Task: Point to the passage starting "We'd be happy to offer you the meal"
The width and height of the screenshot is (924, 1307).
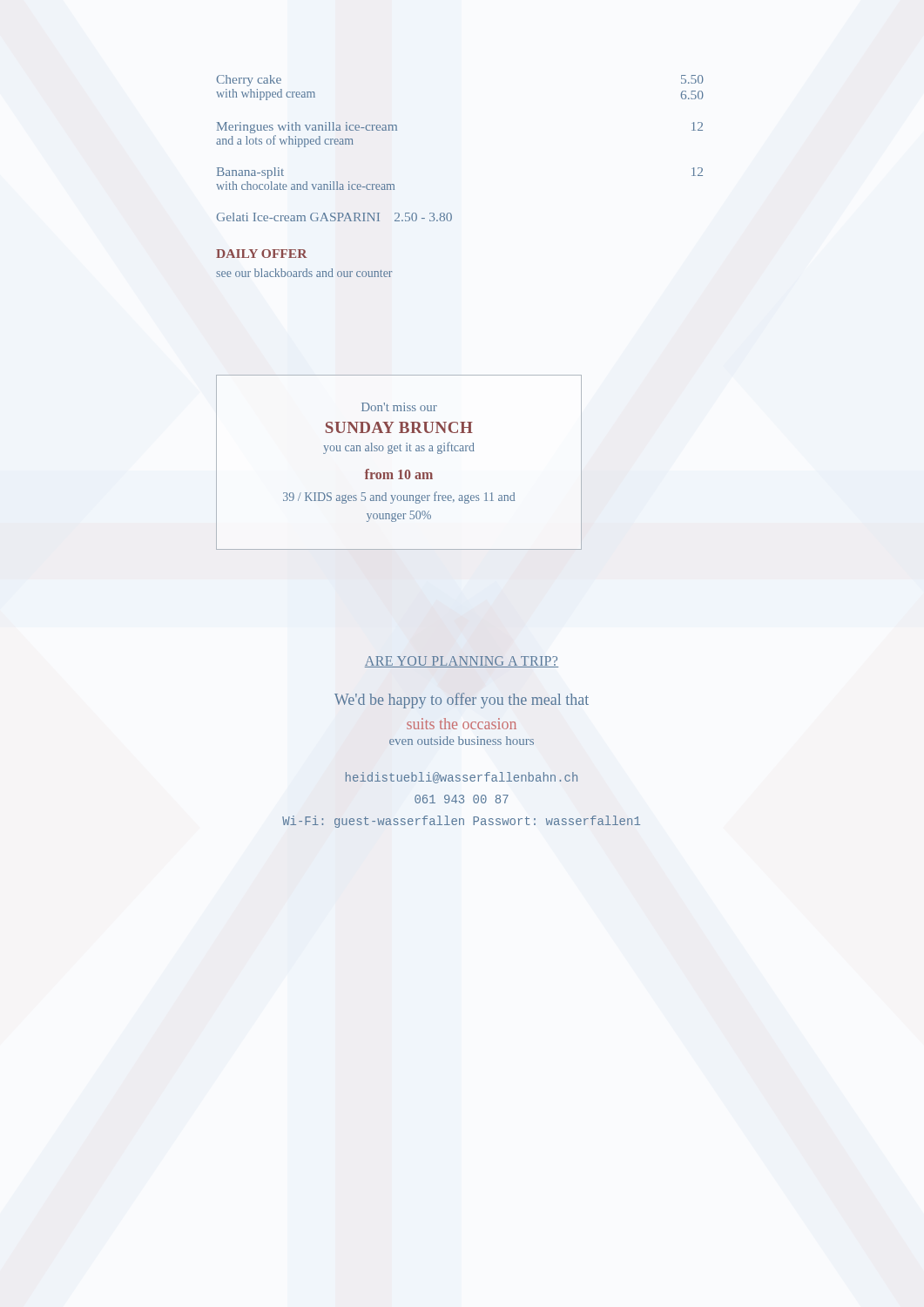Action: (x=462, y=718)
